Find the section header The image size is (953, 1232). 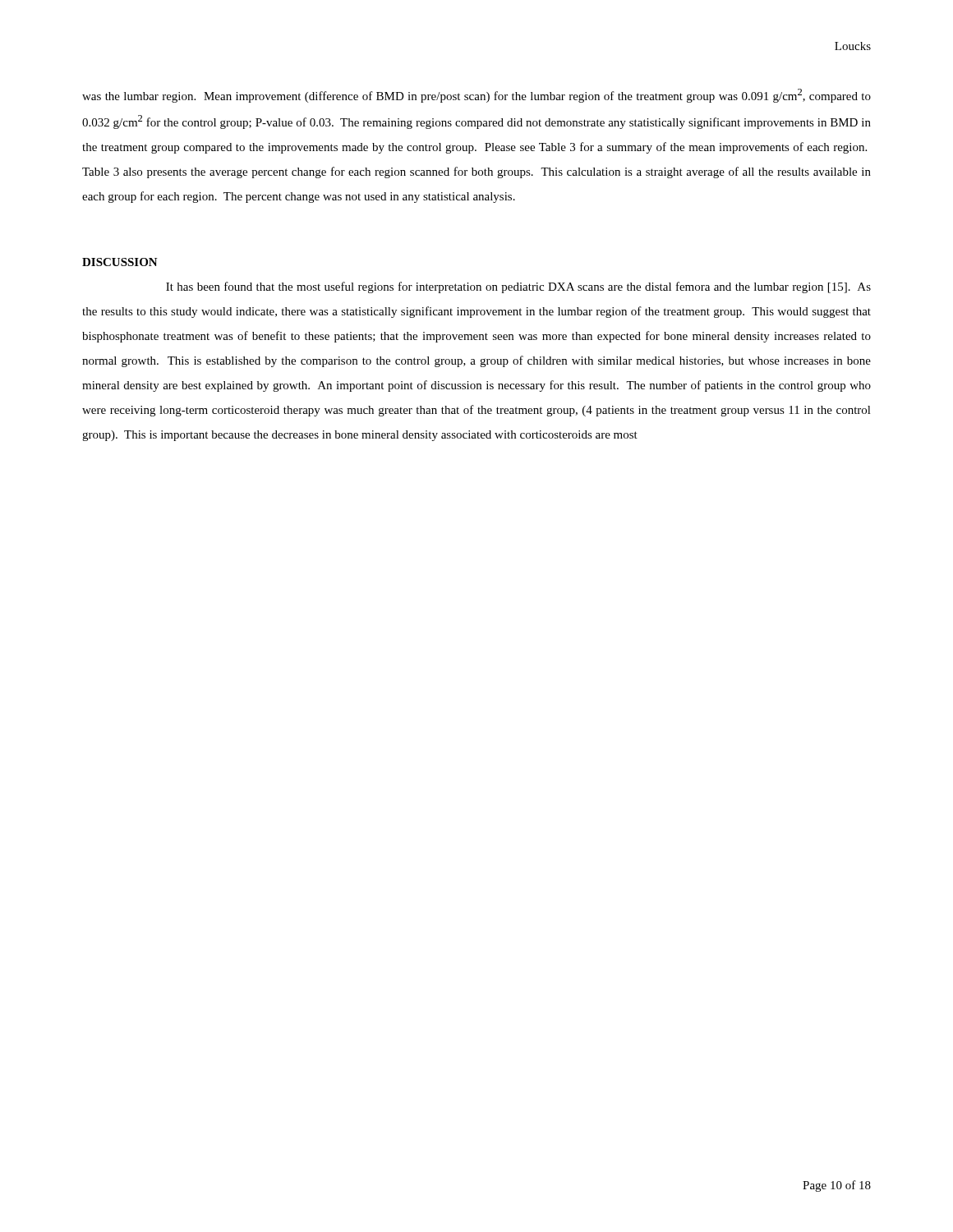[120, 262]
